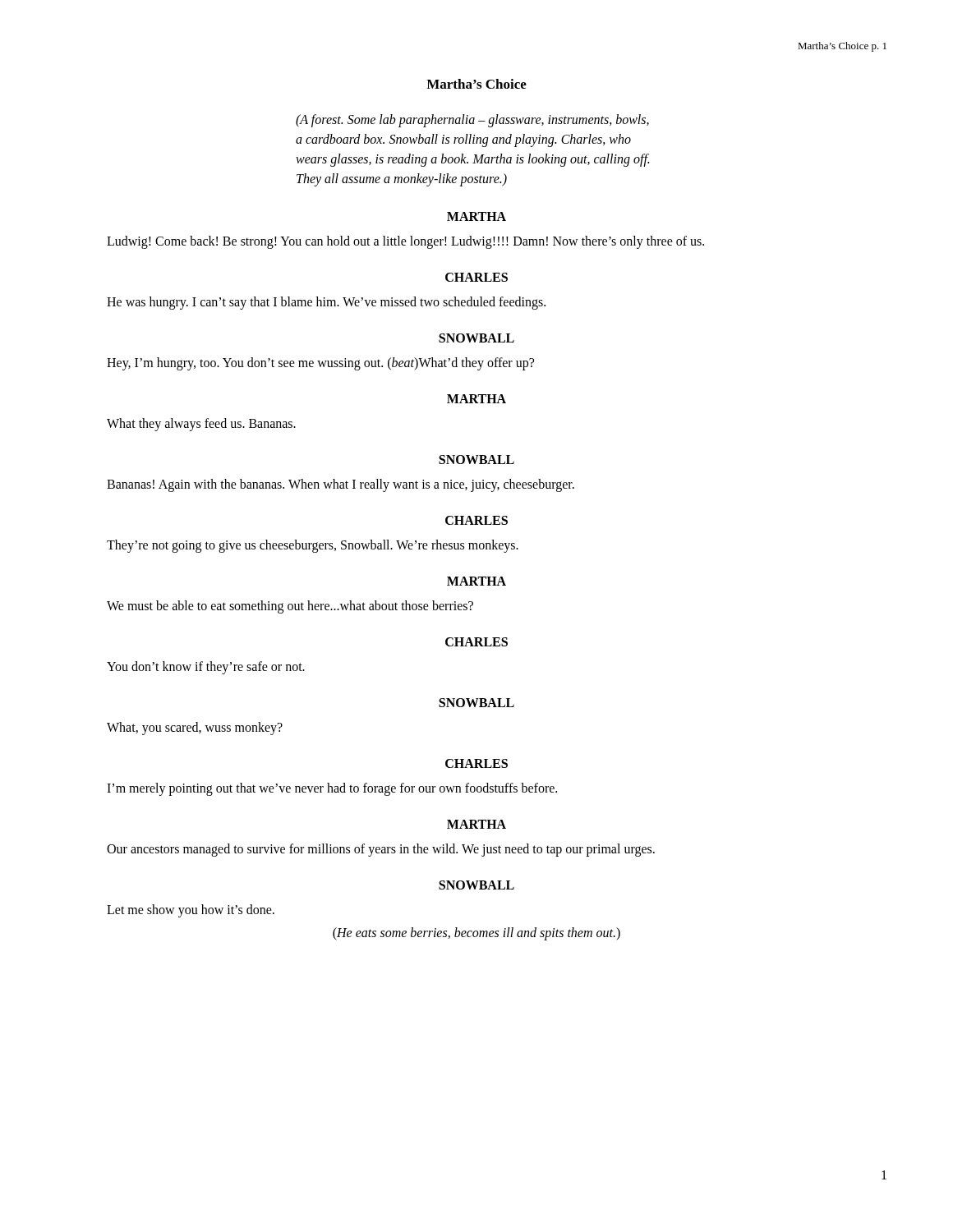Locate the region starting "You don’t know if they’re safe or"
The width and height of the screenshot is (953, 1232).
(x=206, y=666)
